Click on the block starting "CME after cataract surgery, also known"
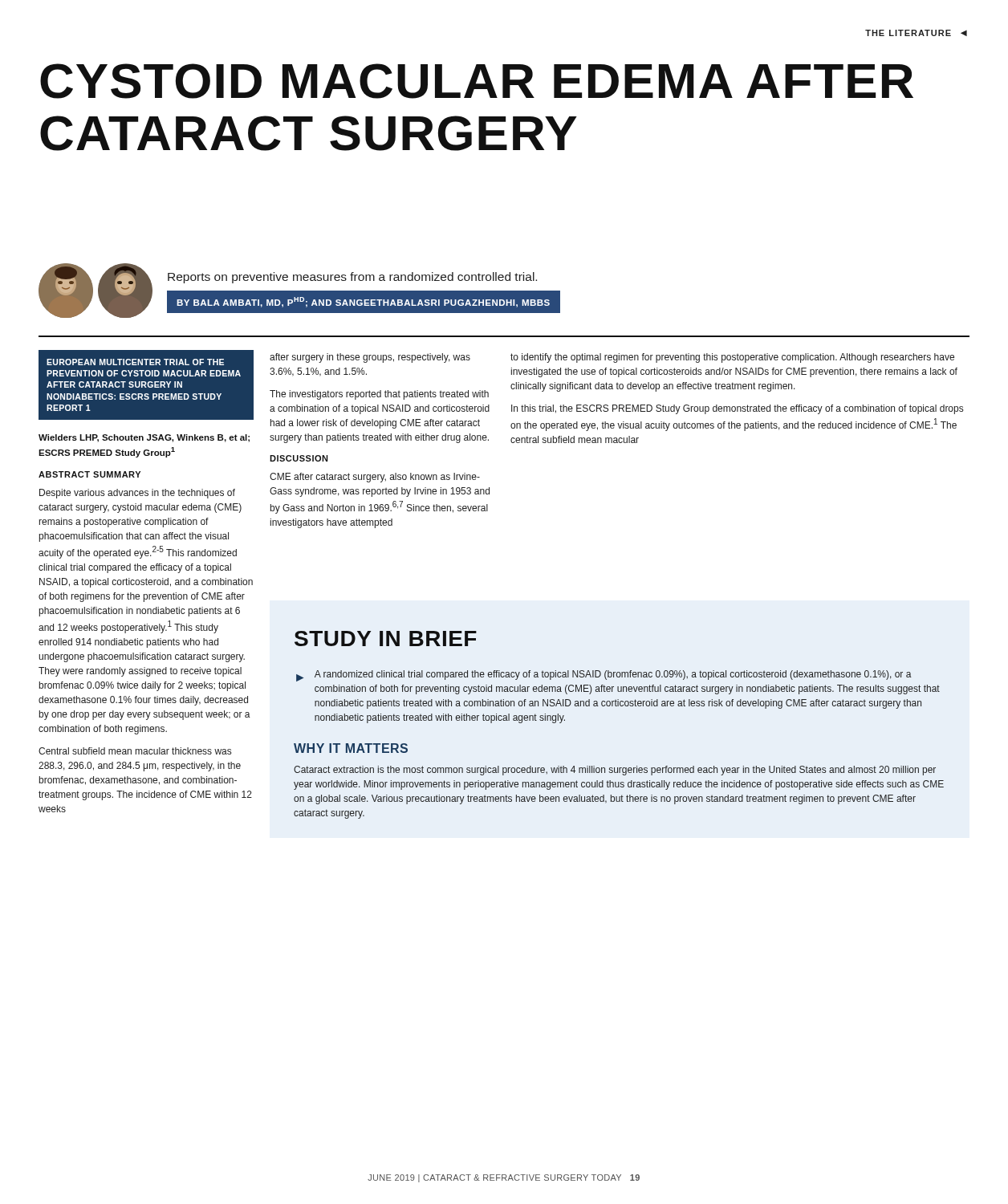This screenshot has height=1204, width=1008. (380, 500)
